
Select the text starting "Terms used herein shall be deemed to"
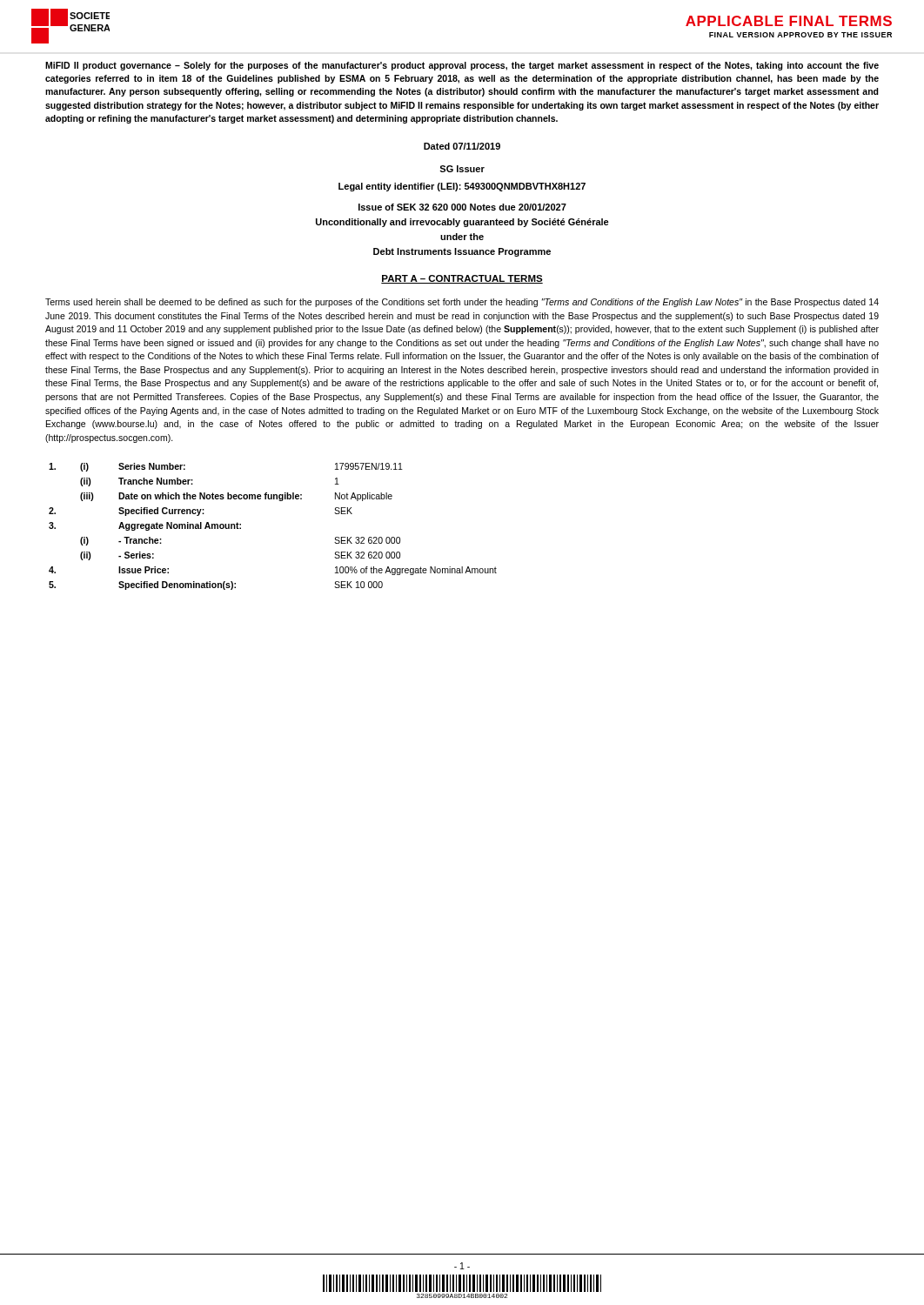pyautogui.click(x=462, y=370)
